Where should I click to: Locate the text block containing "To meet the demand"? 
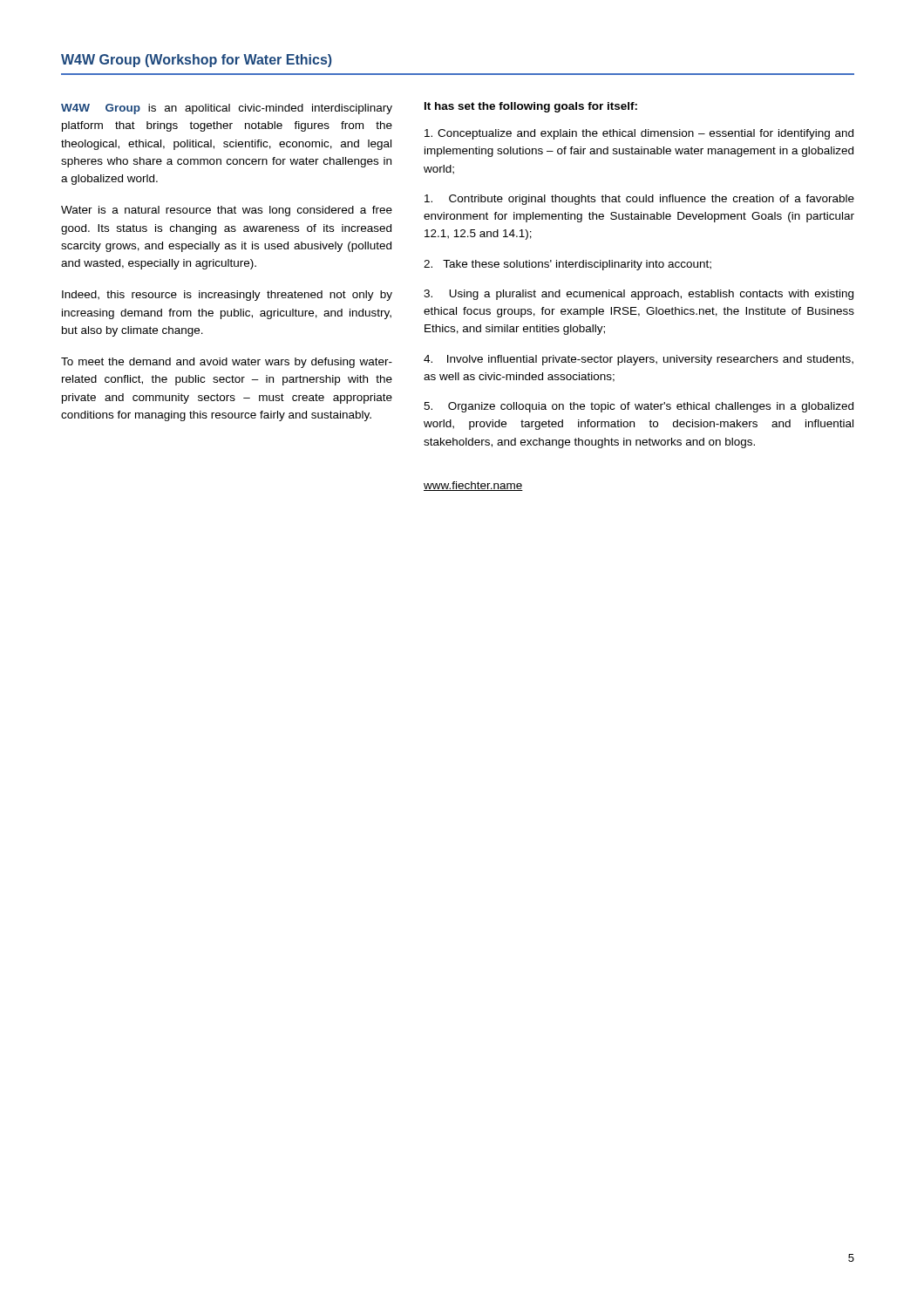(x=227, y=388)
